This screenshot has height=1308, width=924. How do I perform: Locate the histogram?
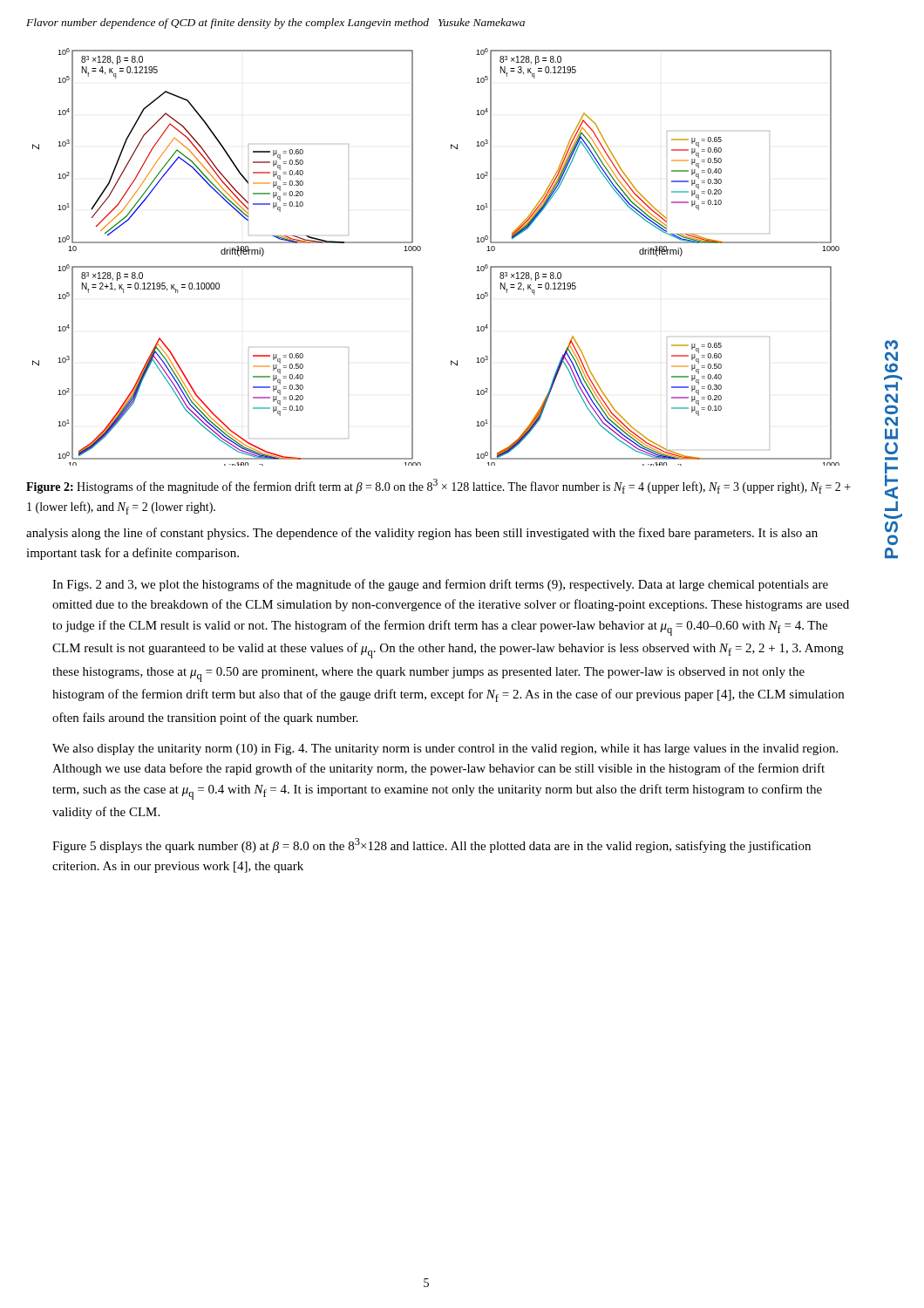pos(437,251)
